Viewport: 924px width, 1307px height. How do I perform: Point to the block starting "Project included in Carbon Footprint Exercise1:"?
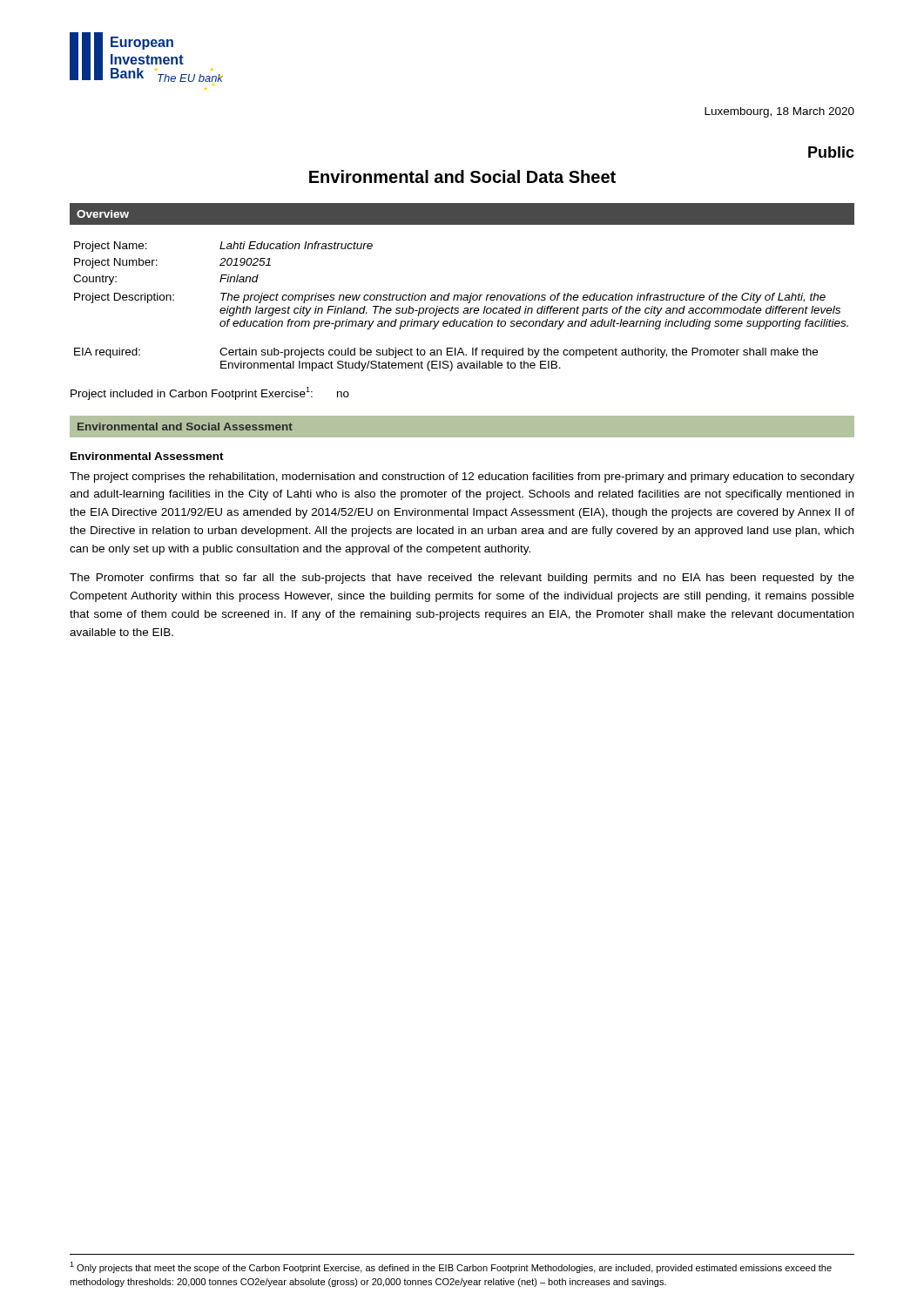(209, 392)
